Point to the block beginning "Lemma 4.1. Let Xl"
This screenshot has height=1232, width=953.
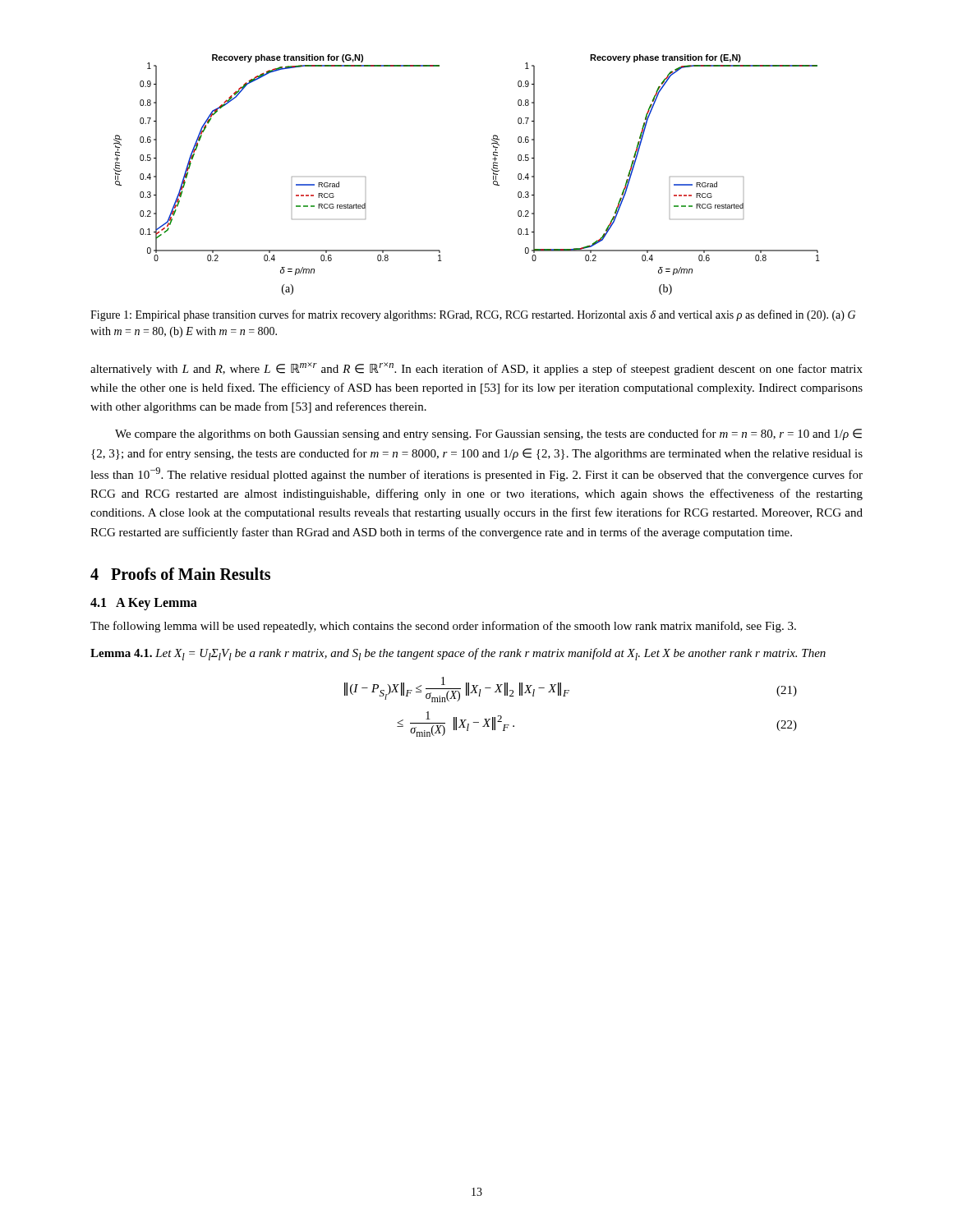(x=458, y=655)
